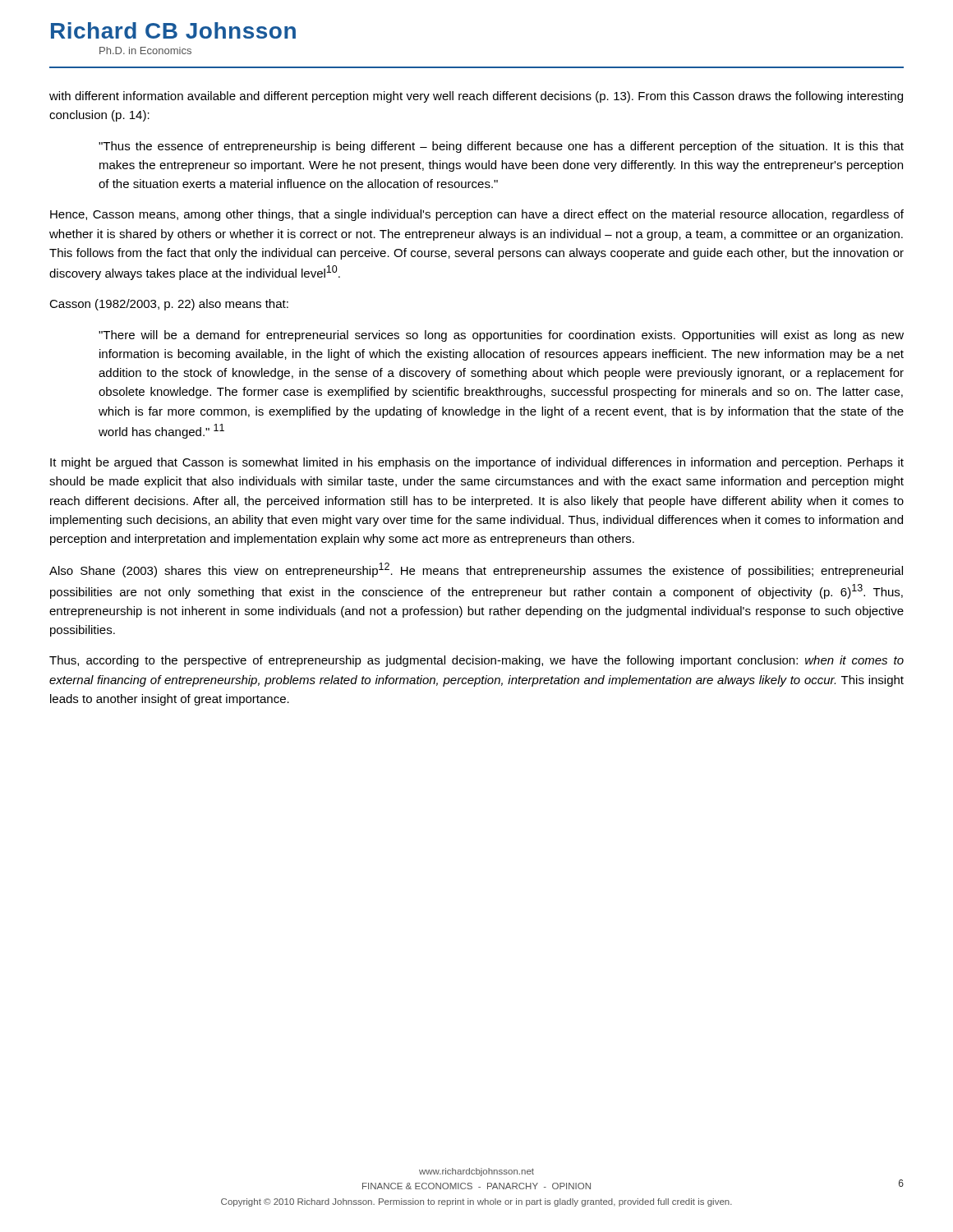Navigate to the region starting "Thus, according to the perspective of entrepreneurship as"
This screenshot has width=953, height=1232.
[x=476, y=679]
